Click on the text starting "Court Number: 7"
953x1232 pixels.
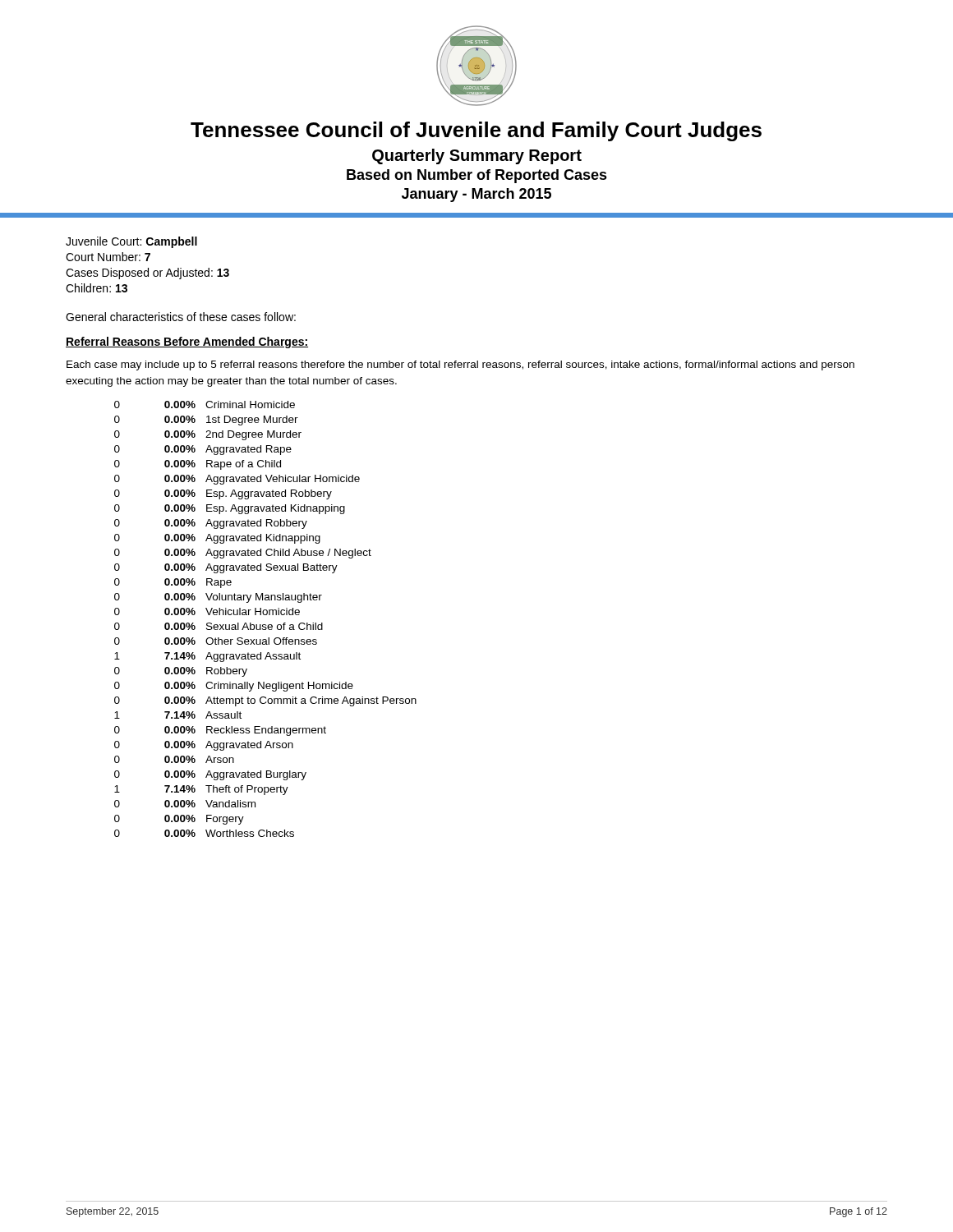point(108,257)
